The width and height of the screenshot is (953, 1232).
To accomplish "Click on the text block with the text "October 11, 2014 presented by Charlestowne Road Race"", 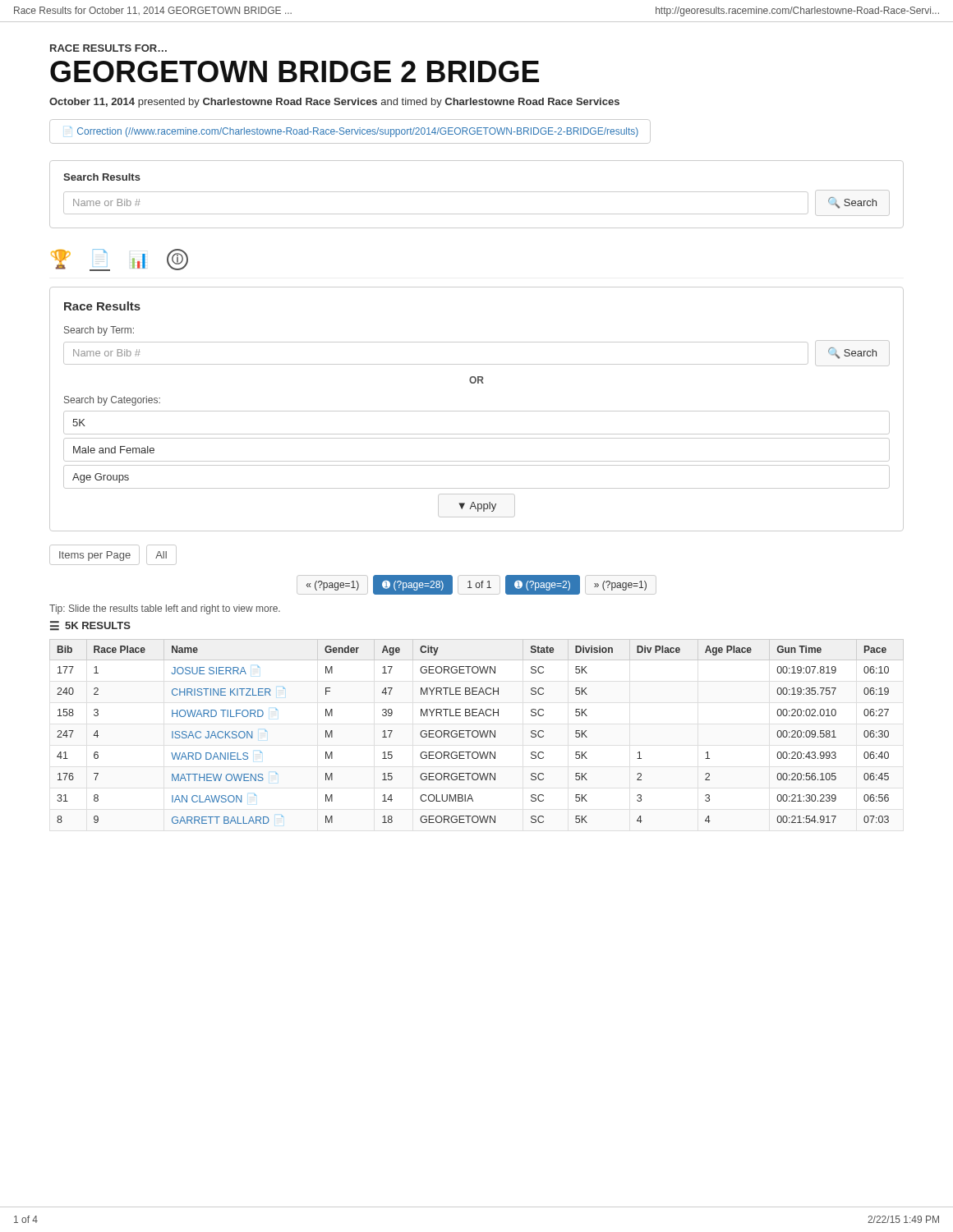I will 335,101.
